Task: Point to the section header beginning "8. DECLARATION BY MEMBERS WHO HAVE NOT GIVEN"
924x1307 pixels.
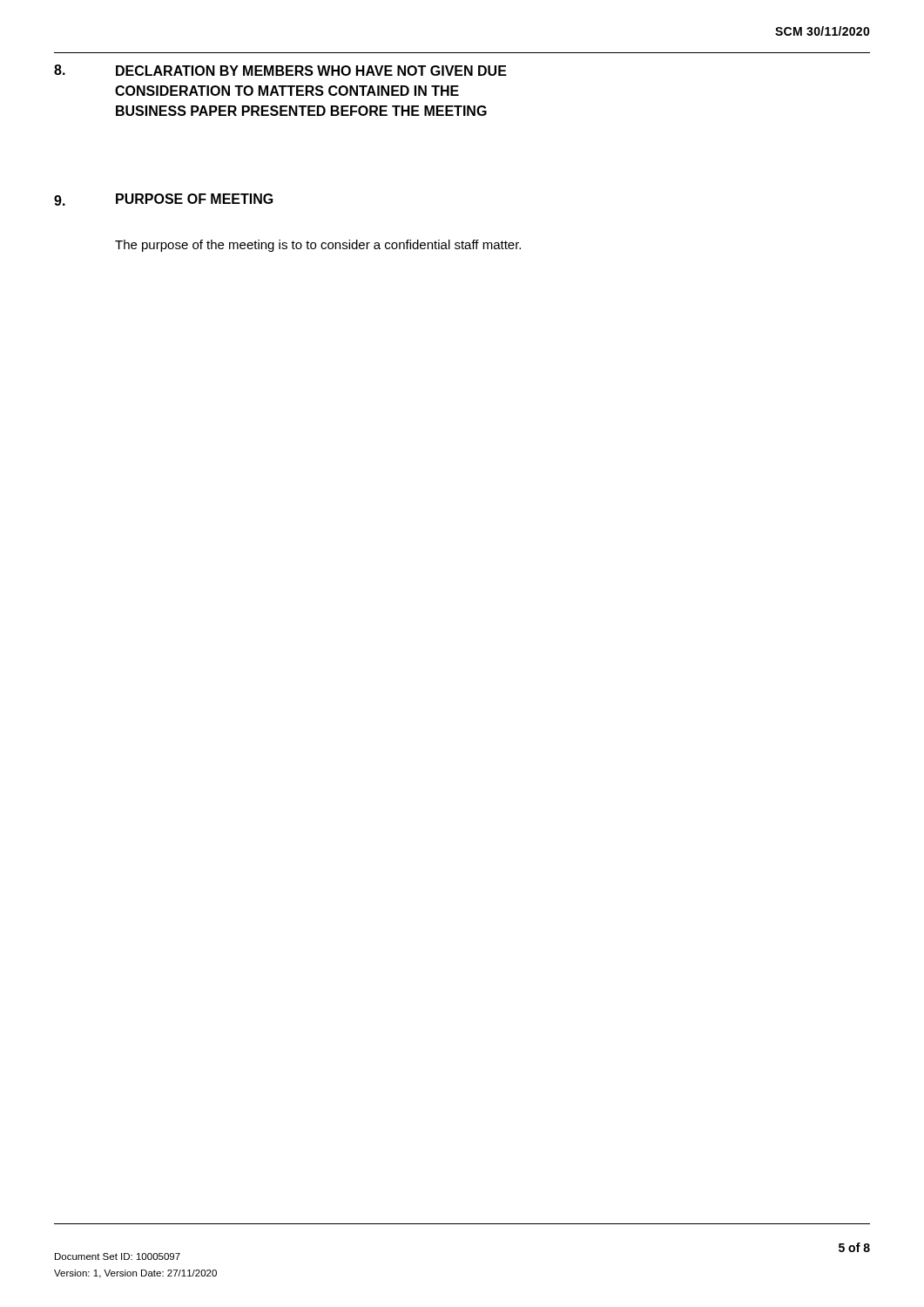Action: click(x=280, y=91)
